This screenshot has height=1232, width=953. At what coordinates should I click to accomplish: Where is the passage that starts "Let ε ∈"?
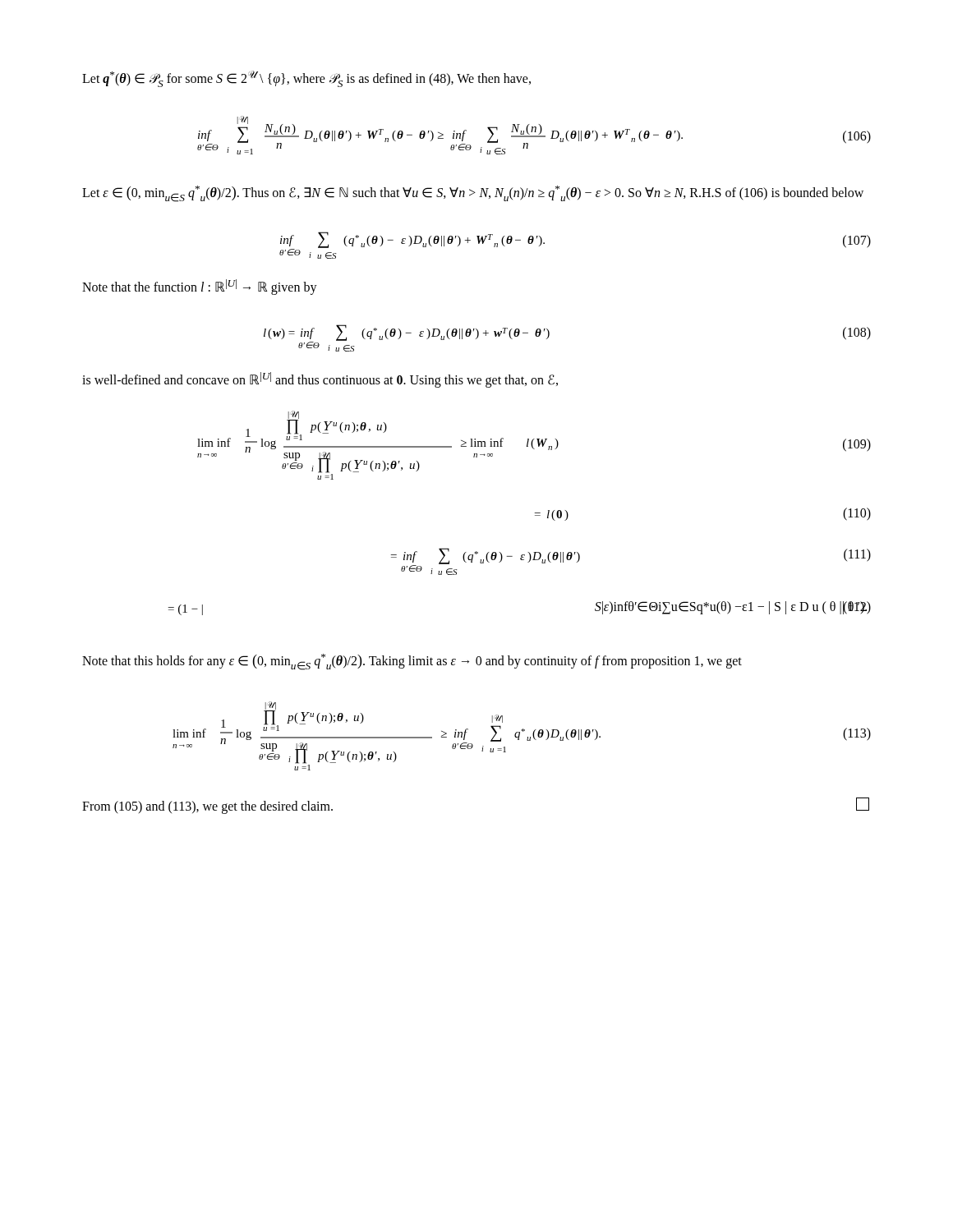[473, 192]
